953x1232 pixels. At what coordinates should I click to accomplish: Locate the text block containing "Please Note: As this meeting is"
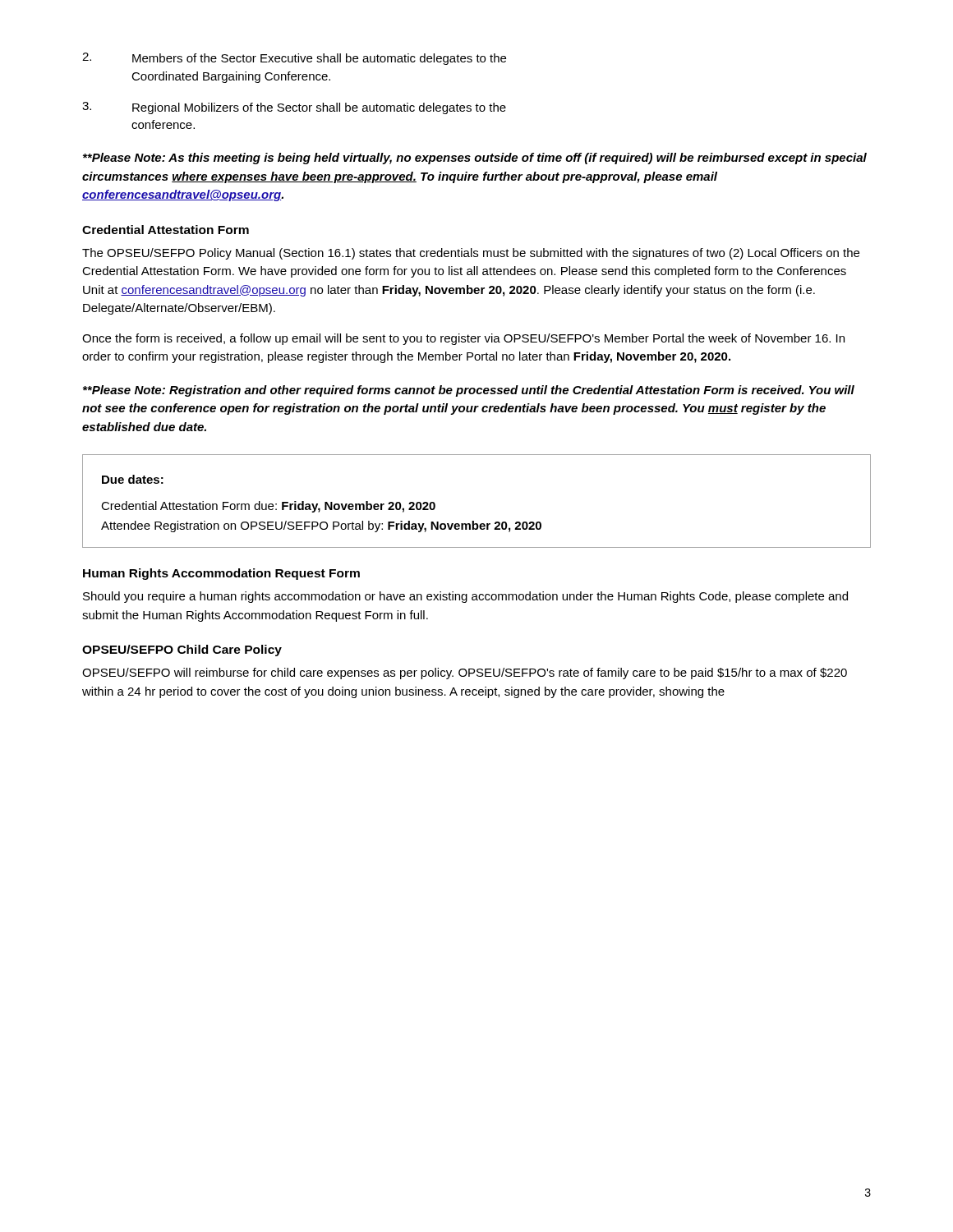(x=474, y=176)
